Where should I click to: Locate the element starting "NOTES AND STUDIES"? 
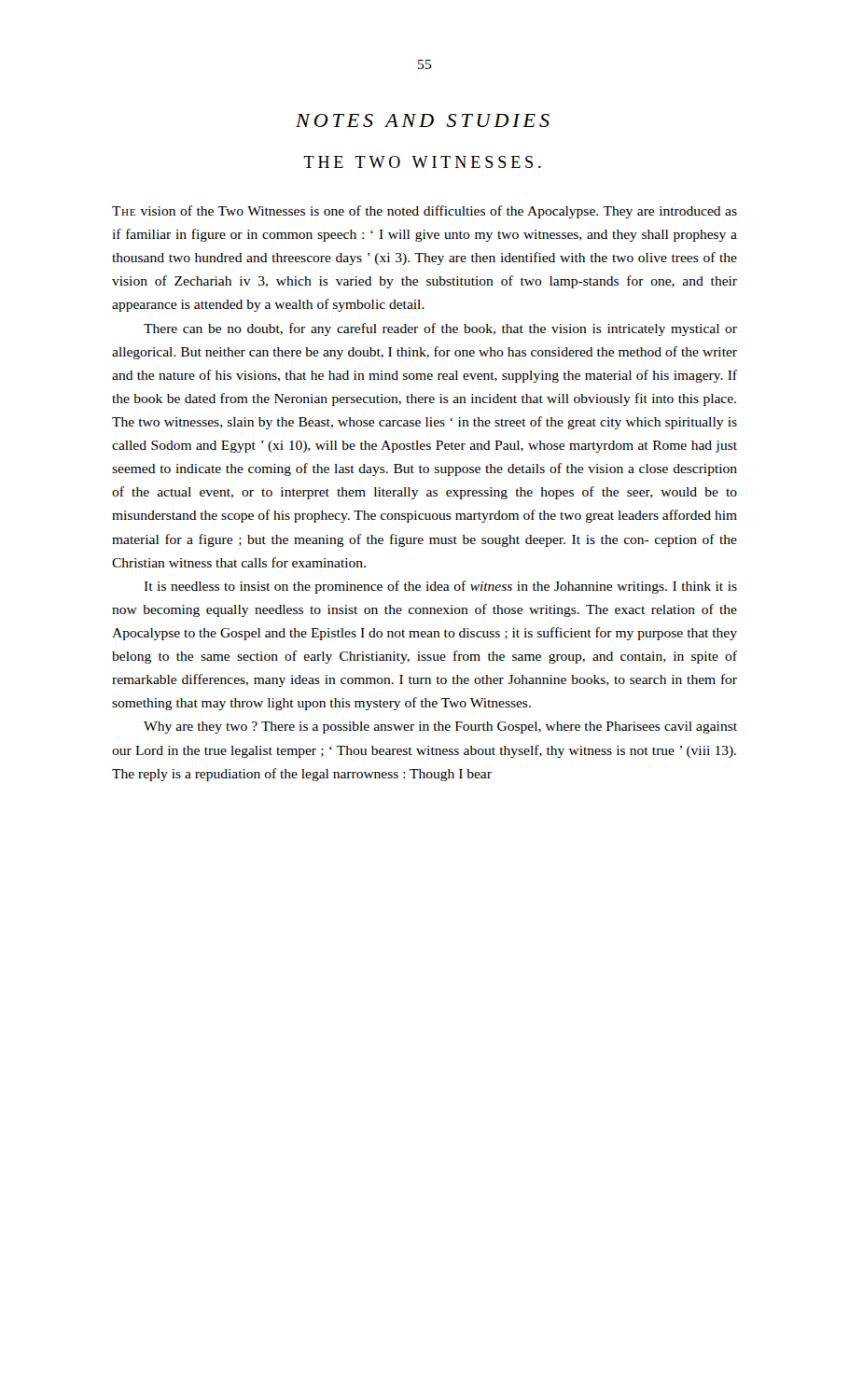tap(424, 120)
